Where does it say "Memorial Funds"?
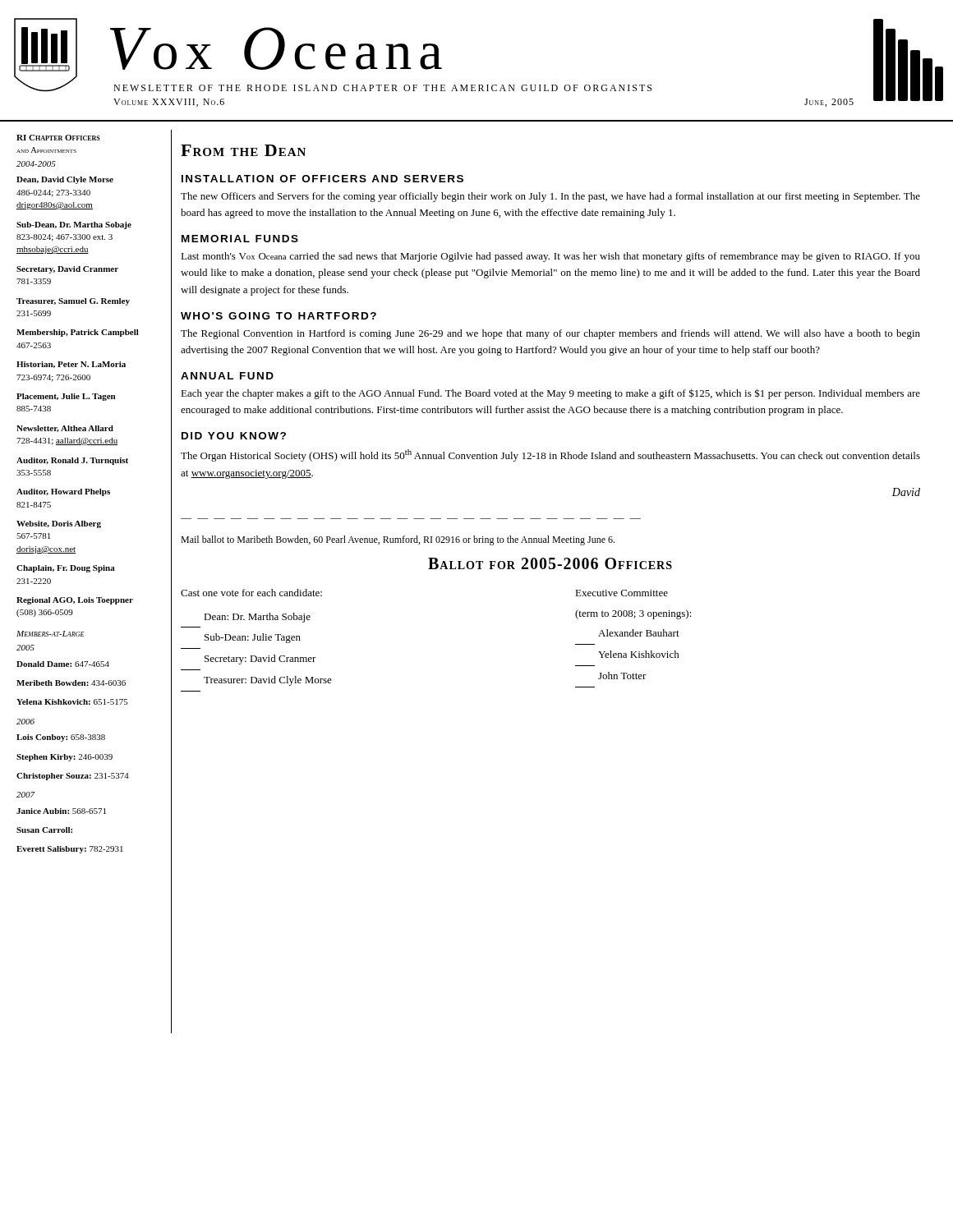The height and width of the screenshot is (1232, 953). click(240, 239)
